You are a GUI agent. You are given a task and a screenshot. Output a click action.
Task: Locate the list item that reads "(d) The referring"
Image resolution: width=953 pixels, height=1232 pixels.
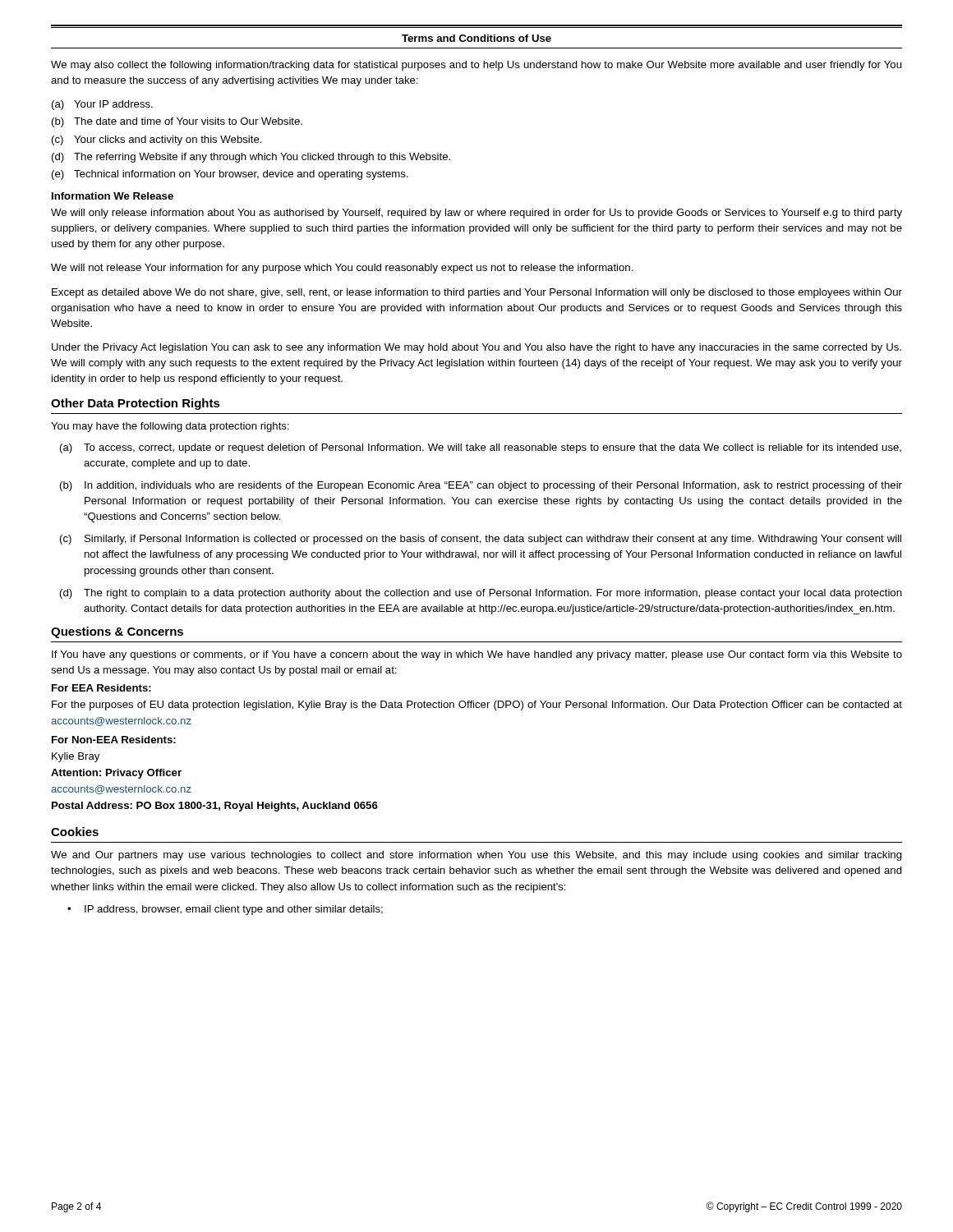point(251,156)
